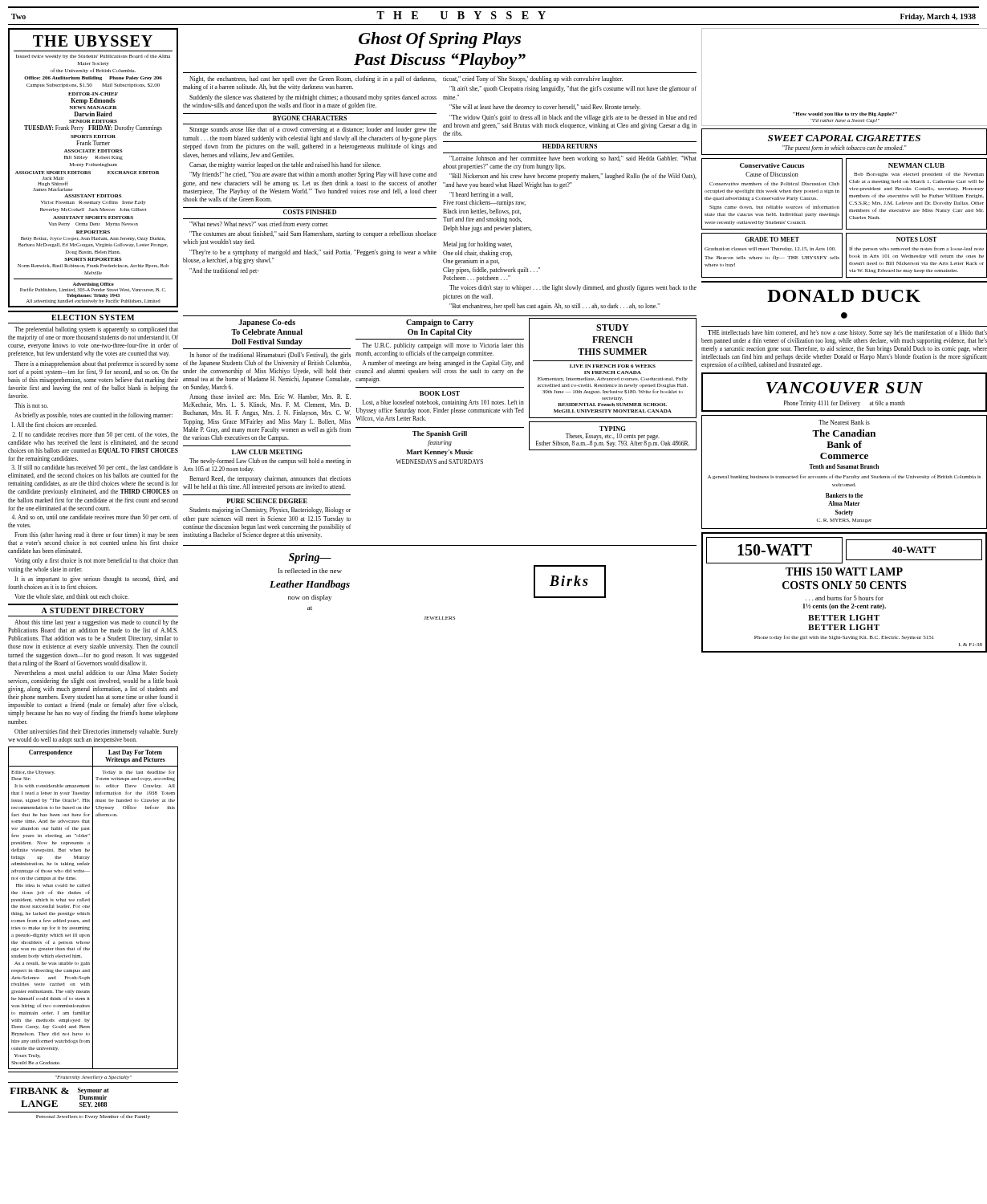Select the text starting "In honor of the traditional"

pos(267,397)
